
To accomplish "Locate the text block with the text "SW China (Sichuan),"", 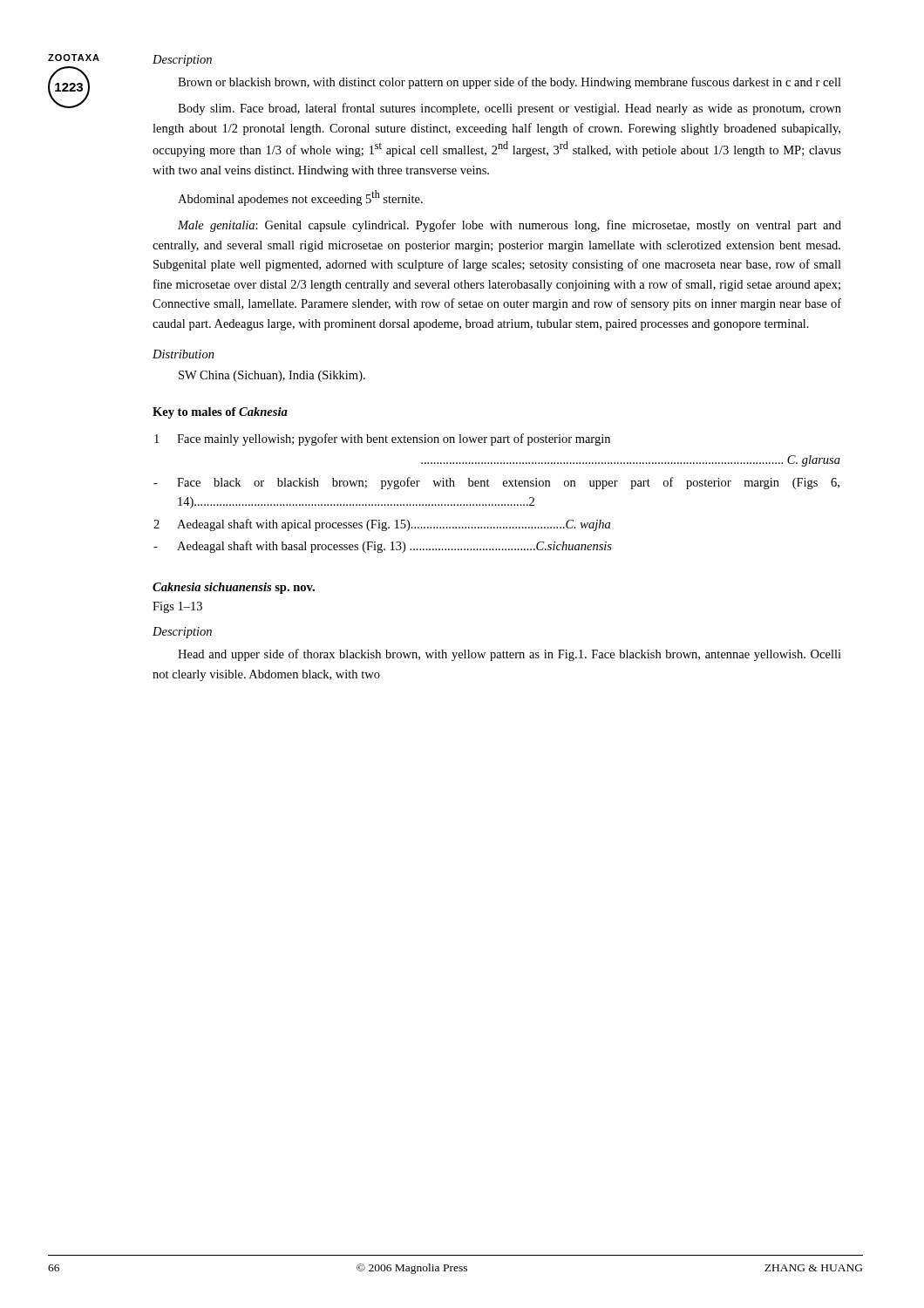I will click(272, 375).
